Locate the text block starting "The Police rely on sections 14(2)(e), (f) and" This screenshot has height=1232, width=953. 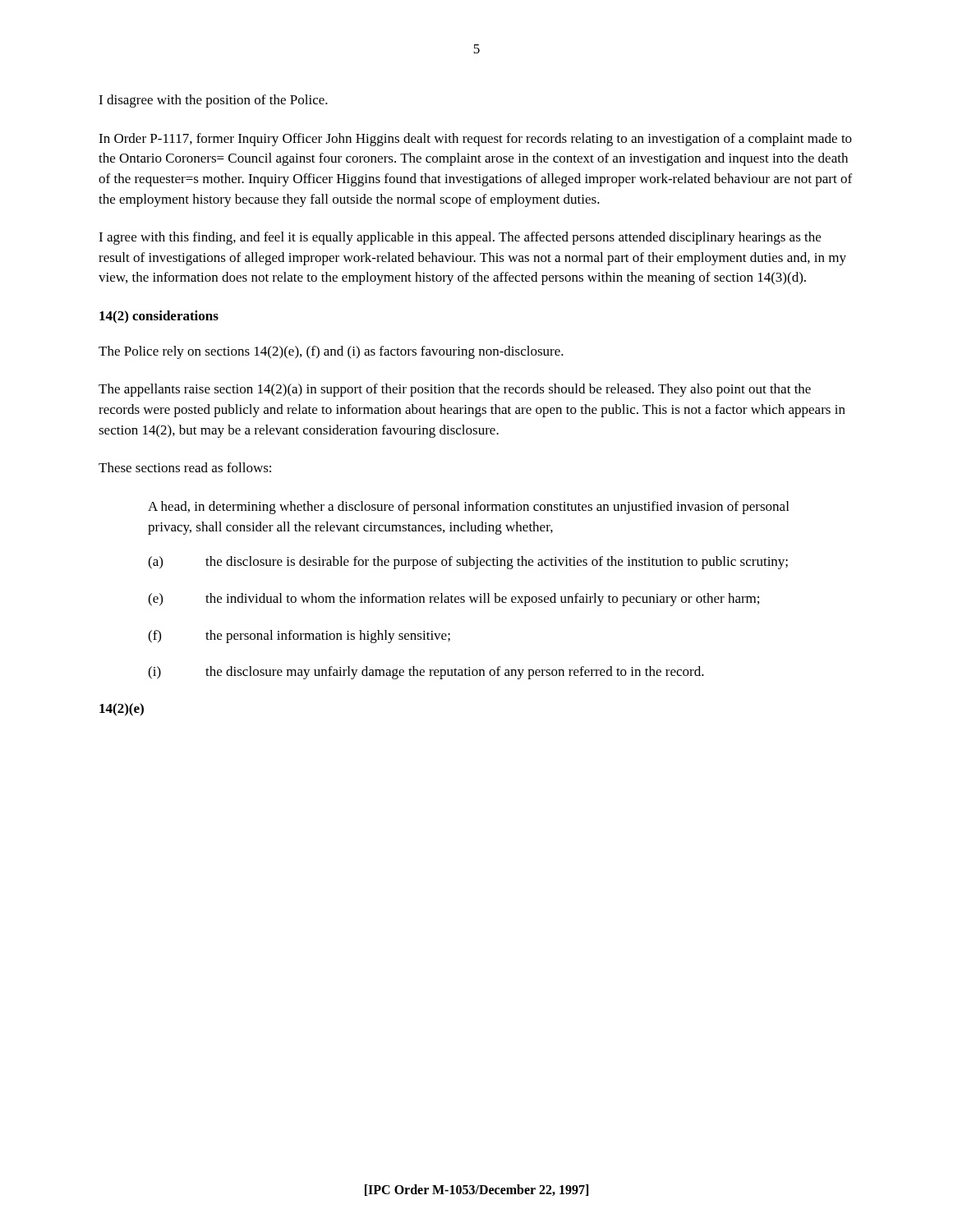tap(331, 351)
